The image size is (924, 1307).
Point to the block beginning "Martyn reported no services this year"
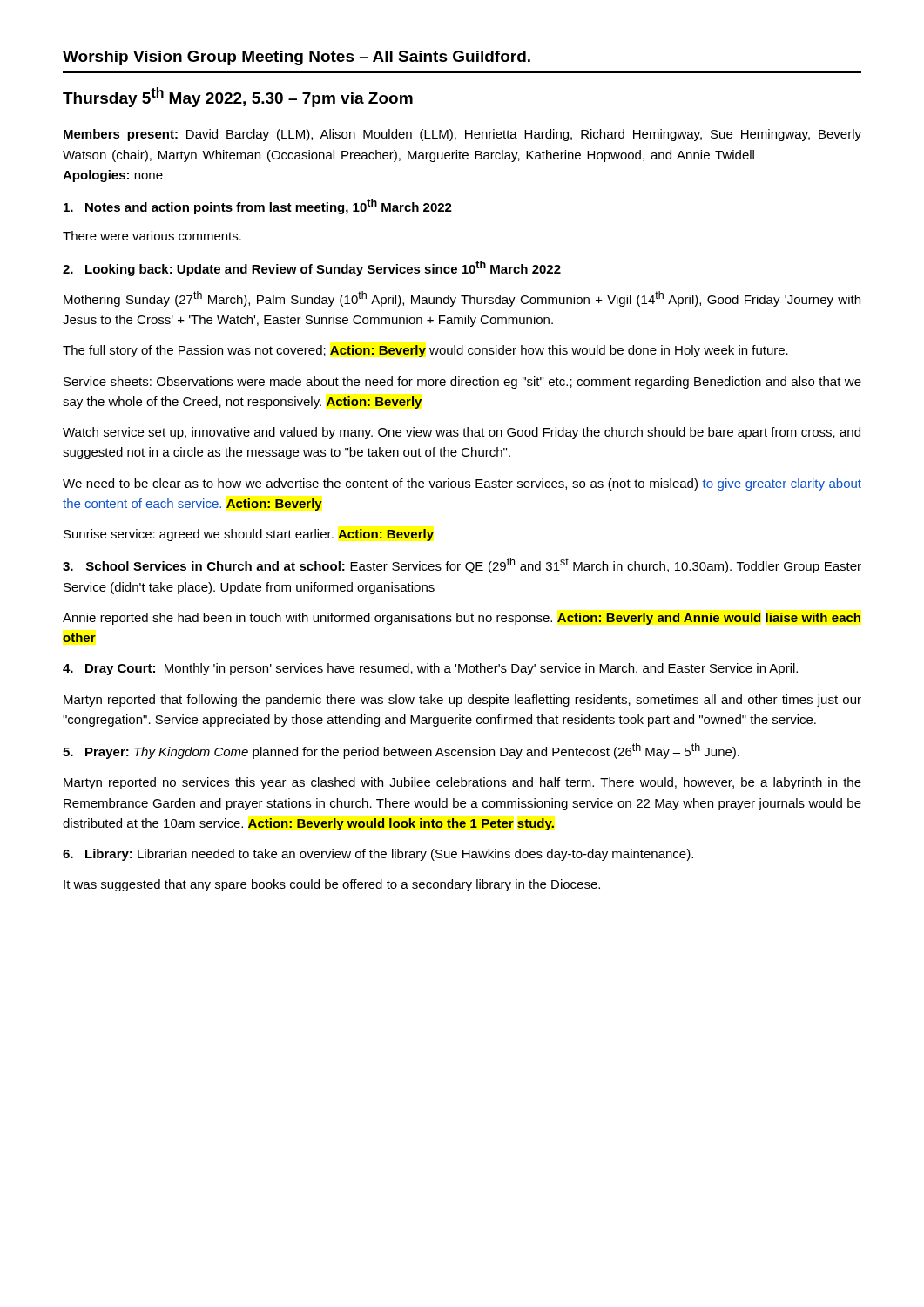tap(462, 803)
